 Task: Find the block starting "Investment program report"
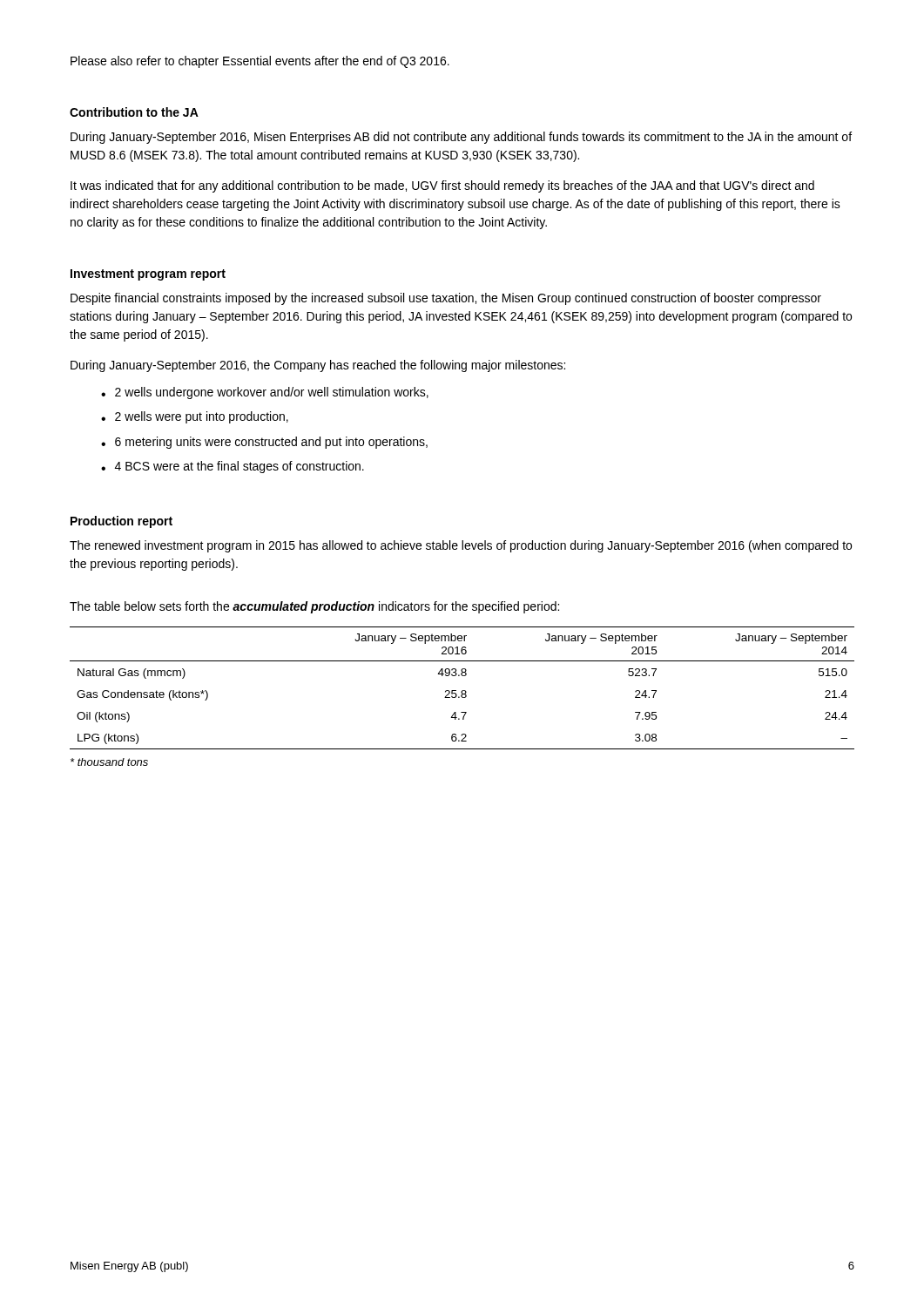click(x=148, y=274)
